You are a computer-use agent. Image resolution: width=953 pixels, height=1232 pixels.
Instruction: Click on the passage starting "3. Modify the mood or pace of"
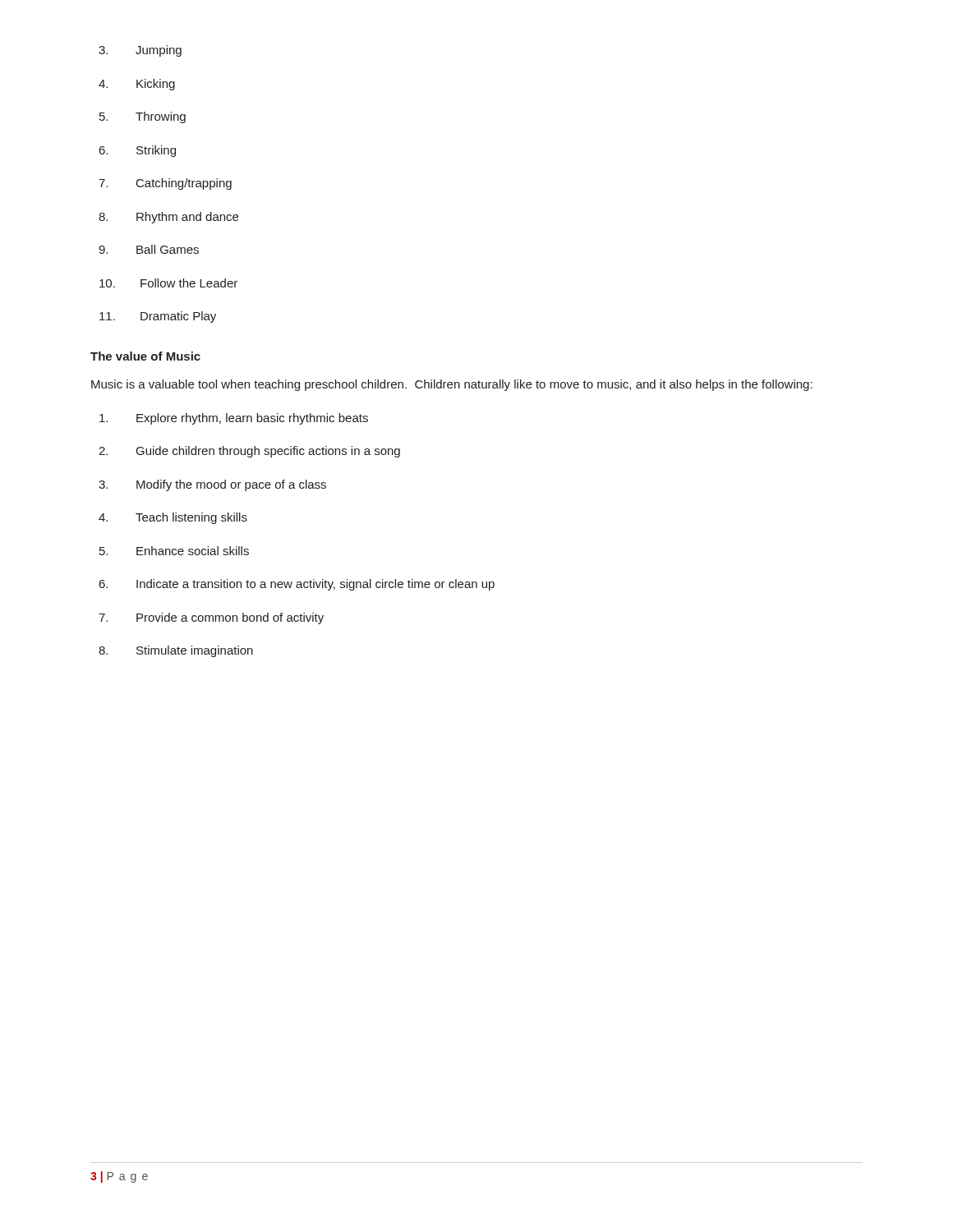tap(209, 484)
